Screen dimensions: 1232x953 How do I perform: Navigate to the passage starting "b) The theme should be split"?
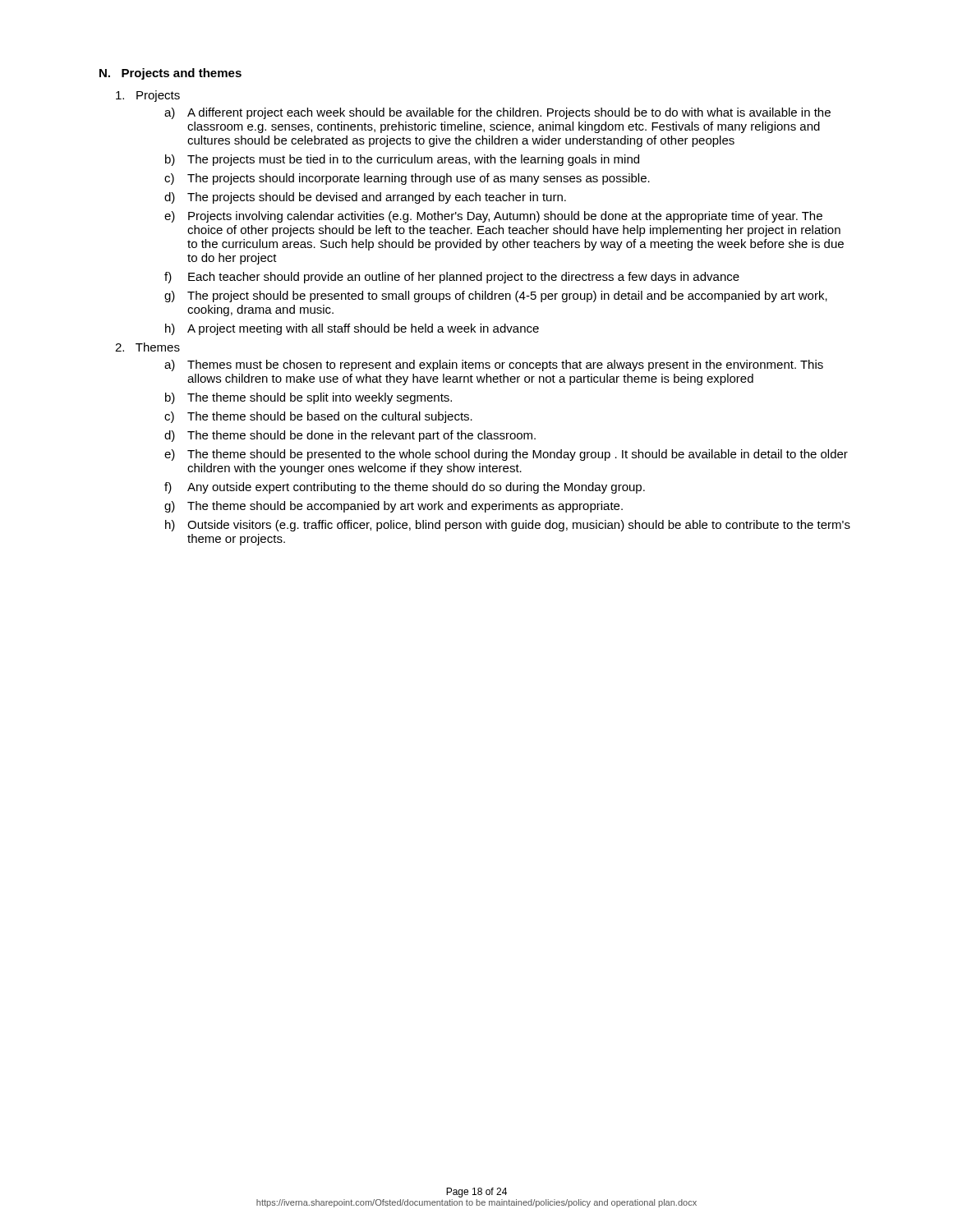(x=308, y=398)
